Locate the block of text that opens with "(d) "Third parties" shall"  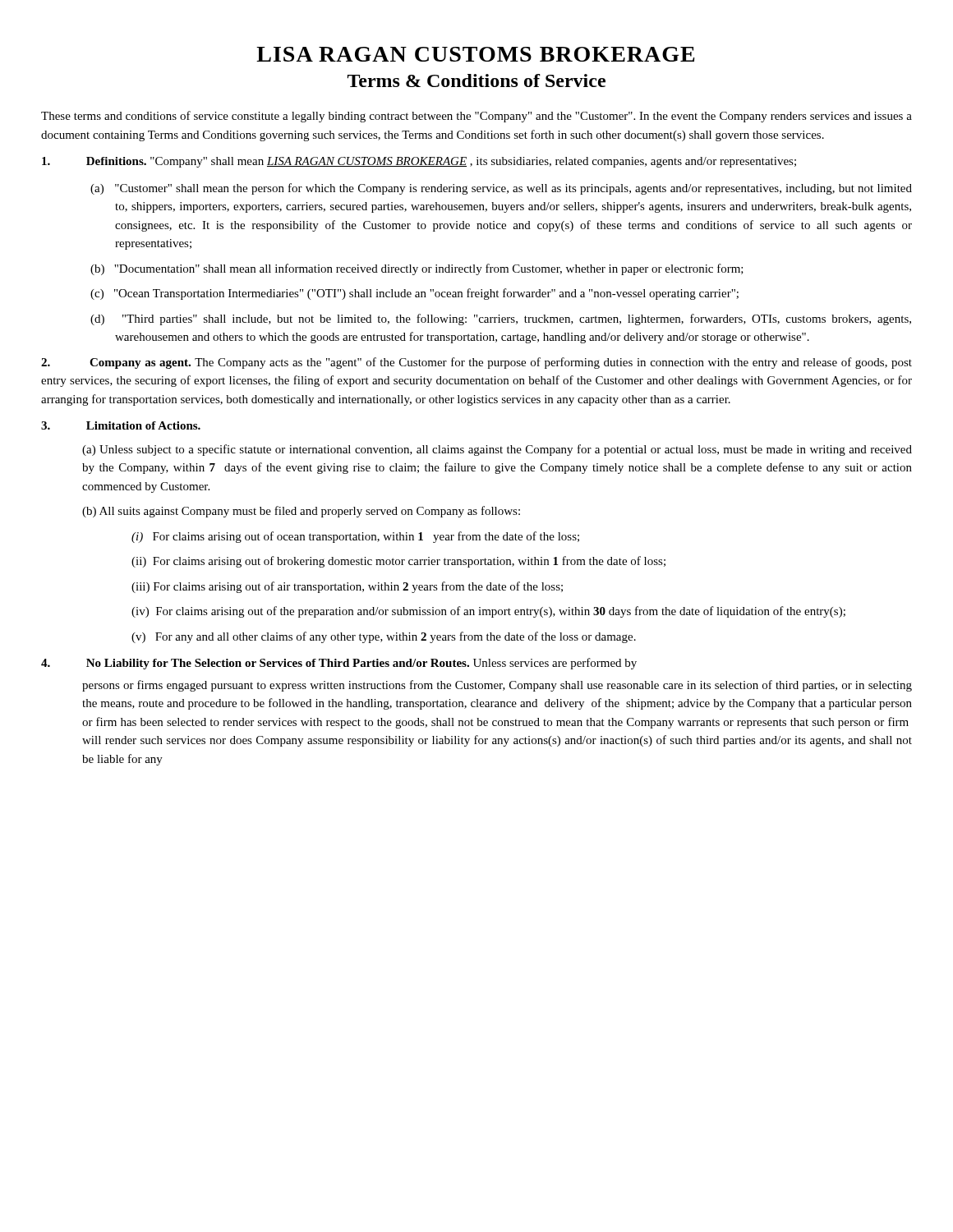[501, 328]
